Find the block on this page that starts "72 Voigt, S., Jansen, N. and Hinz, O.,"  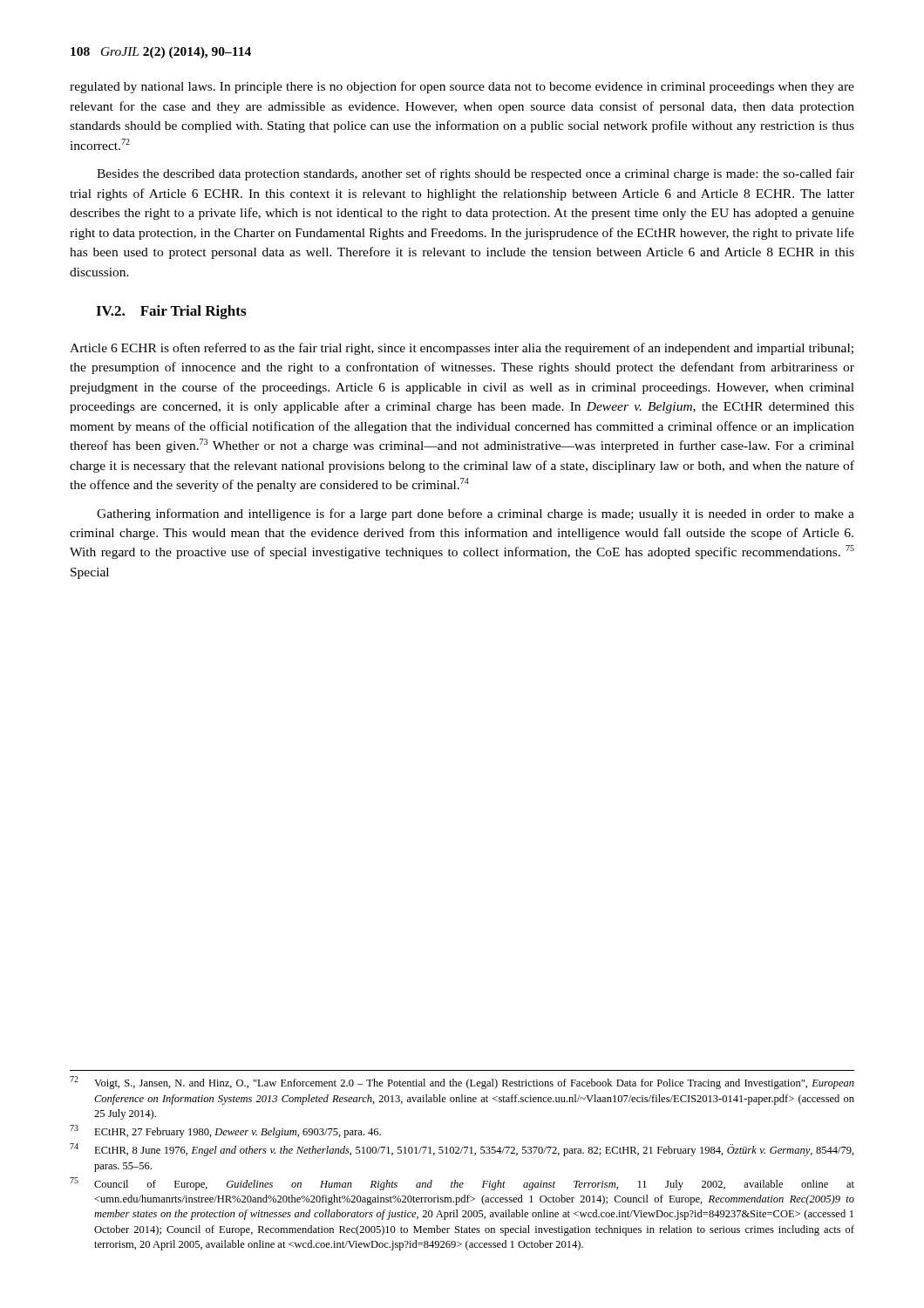coord(462,1099)
